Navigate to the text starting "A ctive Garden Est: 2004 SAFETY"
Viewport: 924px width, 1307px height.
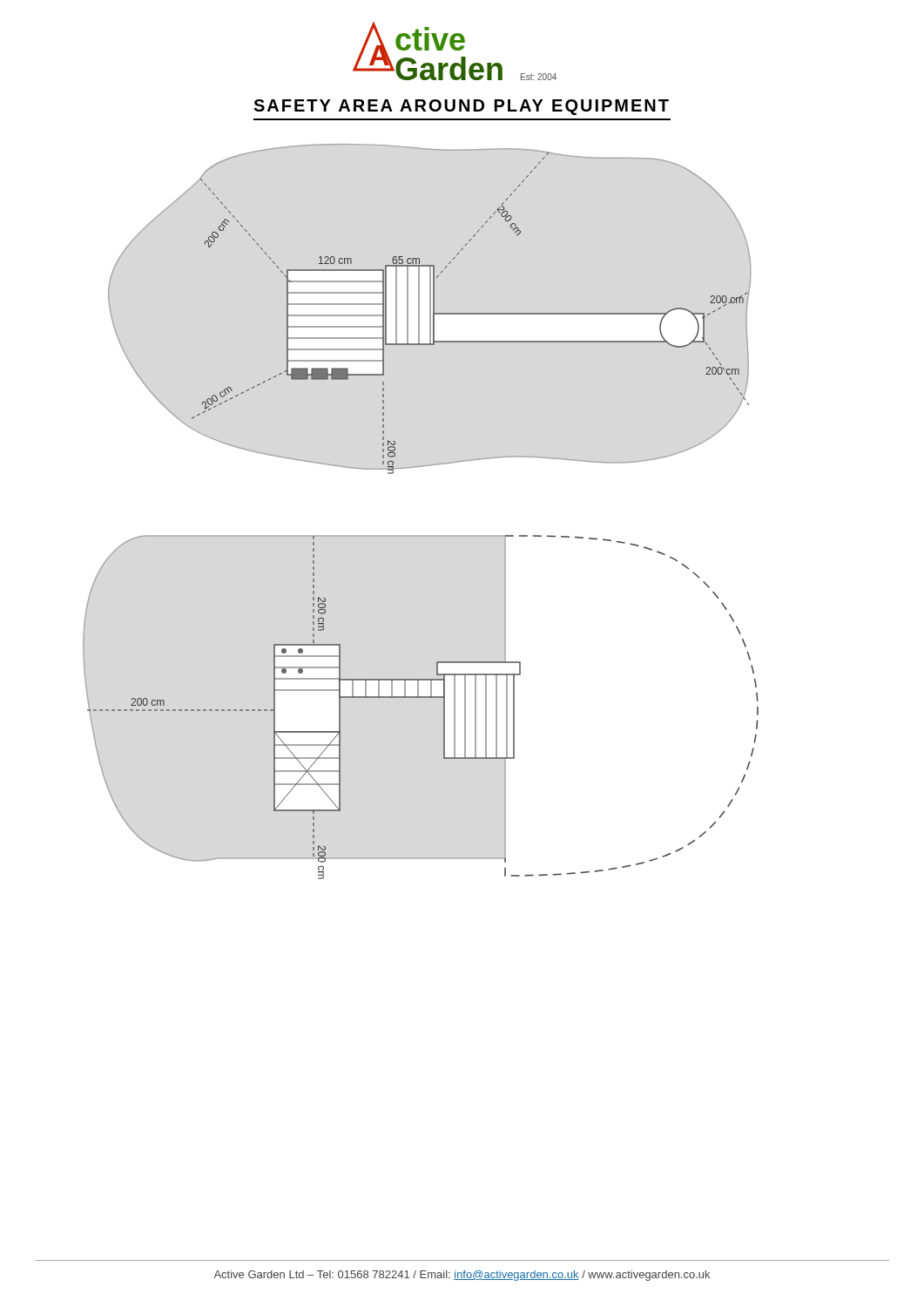point(462,69)
